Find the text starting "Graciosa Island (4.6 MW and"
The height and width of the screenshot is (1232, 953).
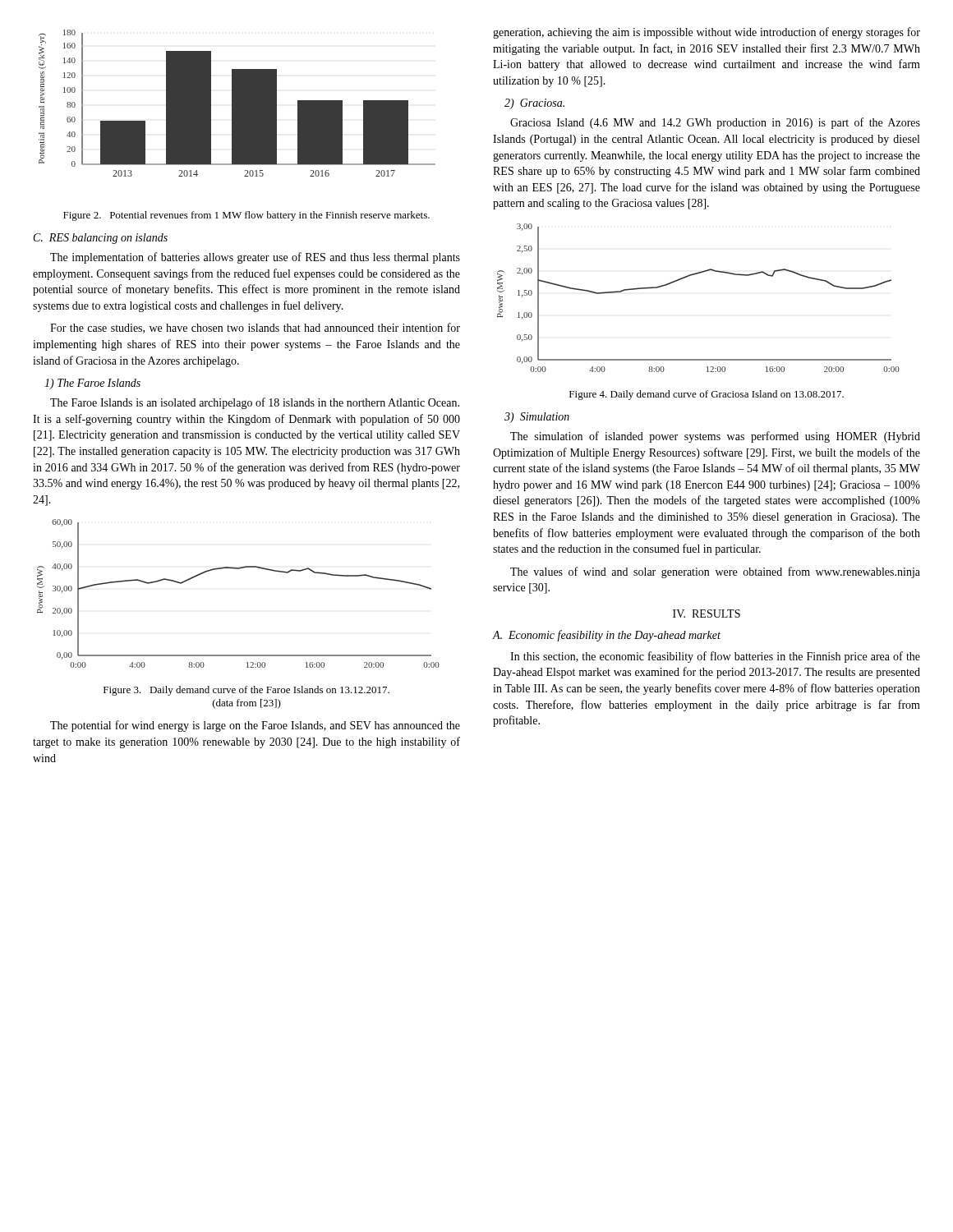coord(707,164)
